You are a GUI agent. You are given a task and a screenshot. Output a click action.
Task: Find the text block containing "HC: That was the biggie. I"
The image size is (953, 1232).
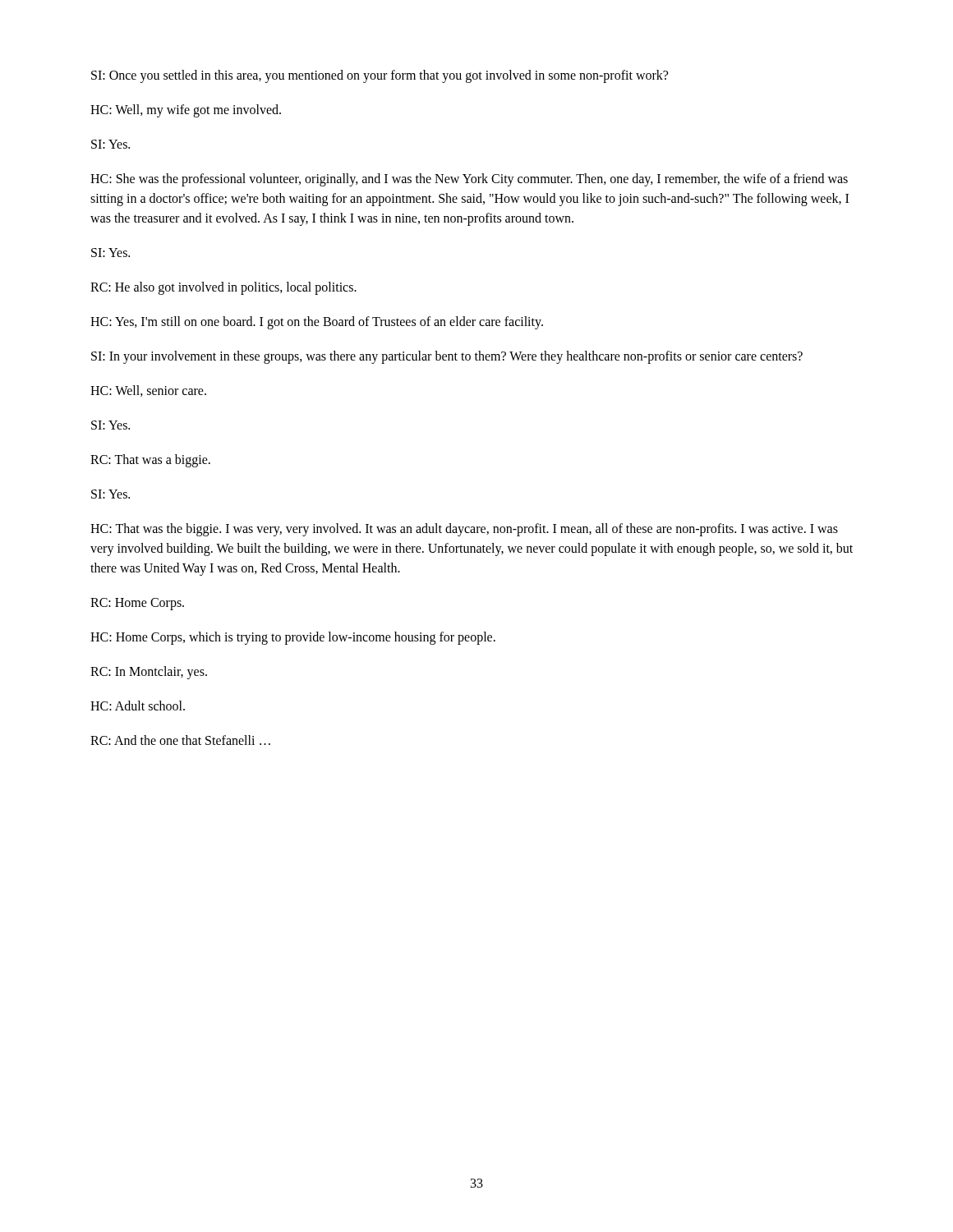472,548
